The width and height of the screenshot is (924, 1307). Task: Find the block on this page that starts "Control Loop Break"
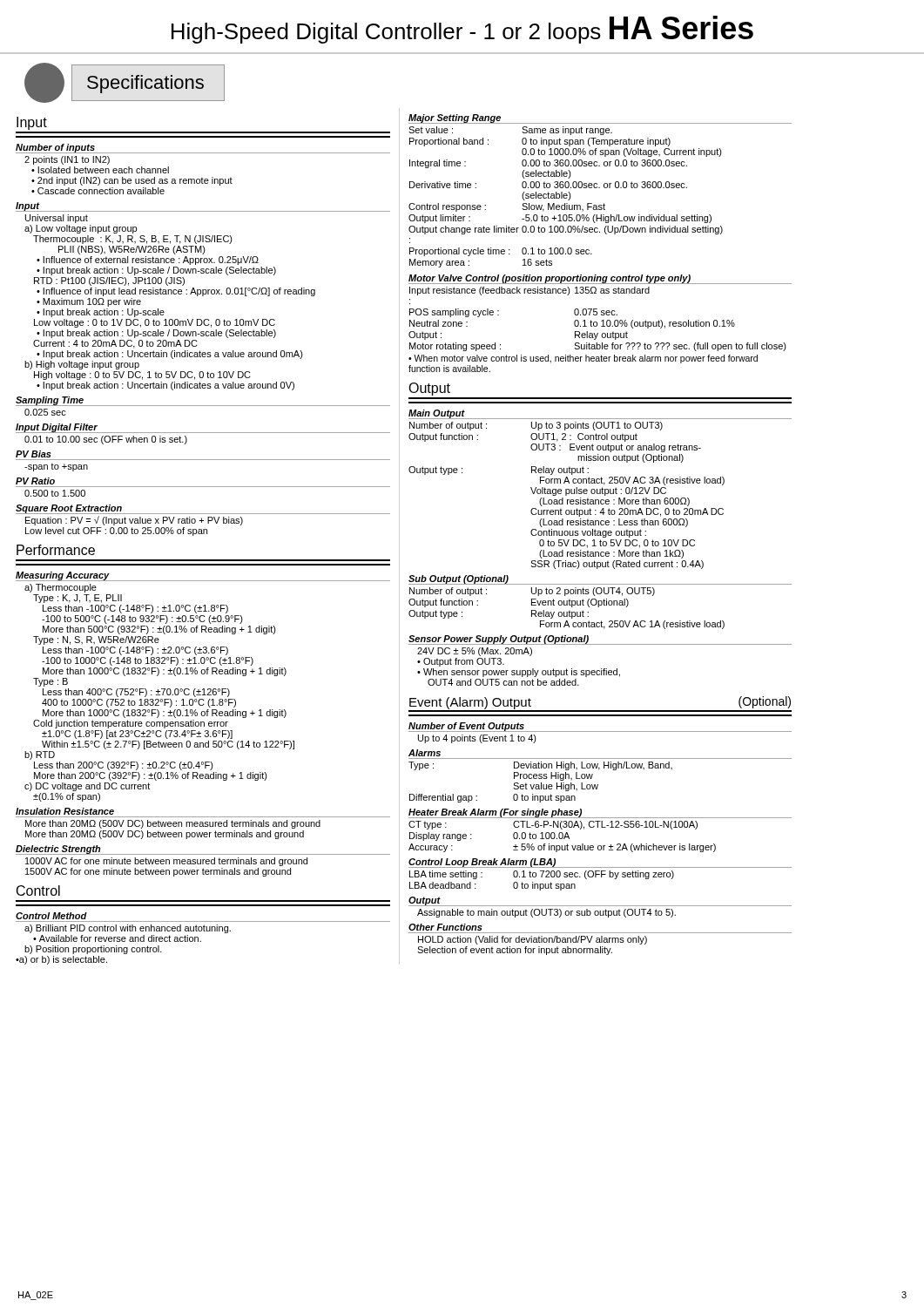[x=600, y=873]
